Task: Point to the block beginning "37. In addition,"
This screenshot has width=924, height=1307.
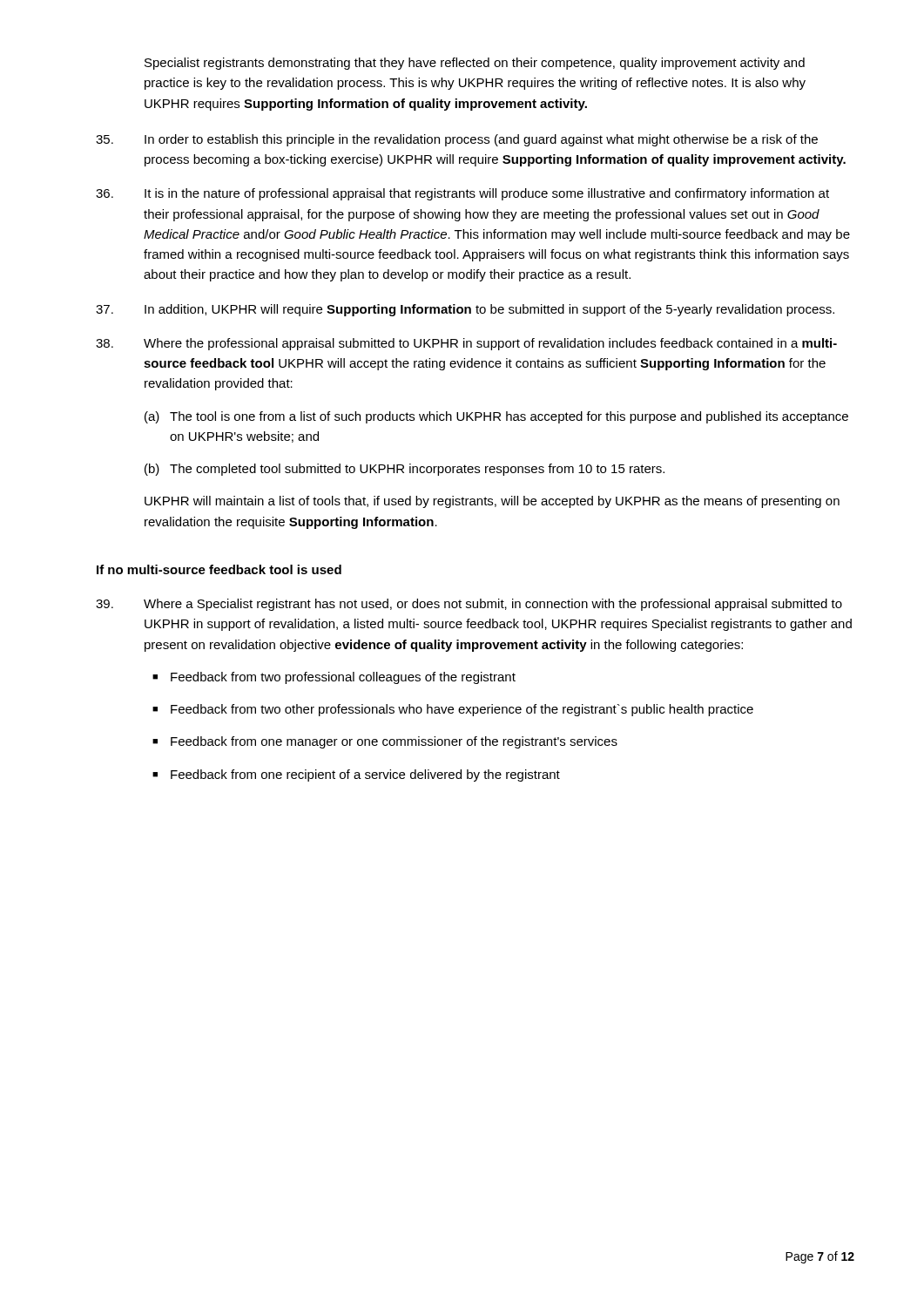Action: [475, 309]
